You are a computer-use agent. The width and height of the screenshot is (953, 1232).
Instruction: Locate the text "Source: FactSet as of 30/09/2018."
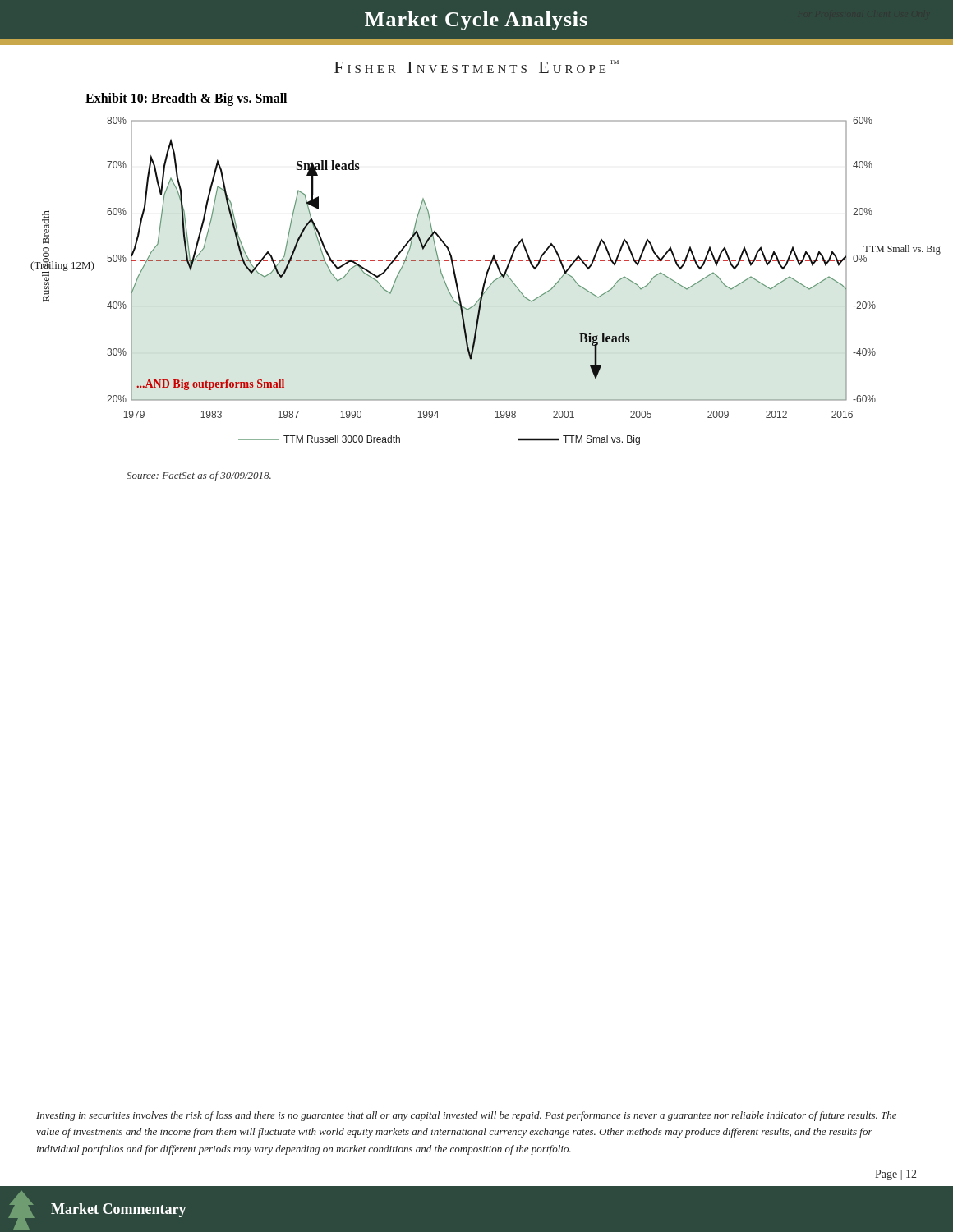click(x=199, y=475)
